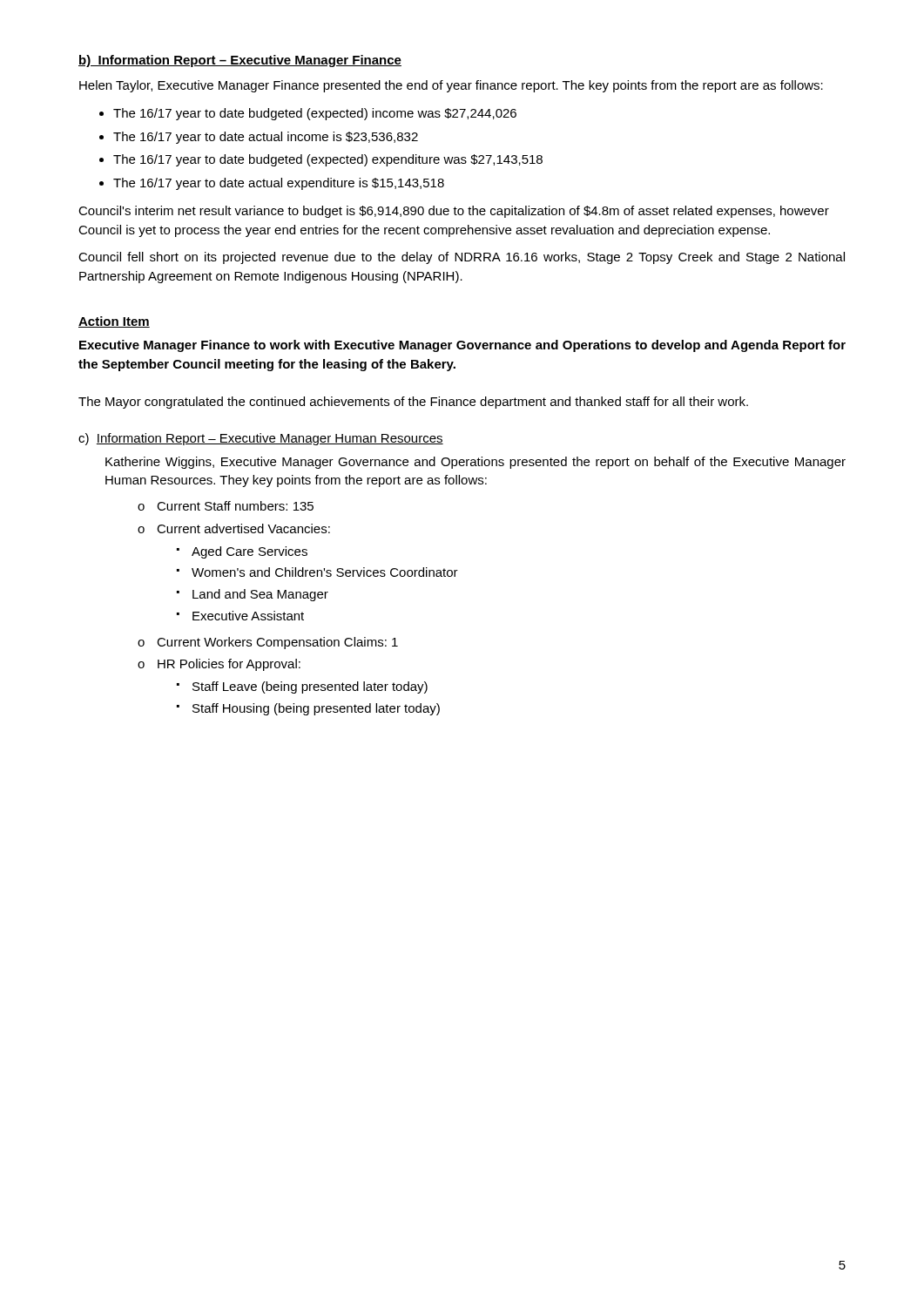This screenshot has height=1307, width=924.
Task: Navigate to the passage starting "Land and Sea Manager"
Action: pyautogui.click(x=260, y=594)
